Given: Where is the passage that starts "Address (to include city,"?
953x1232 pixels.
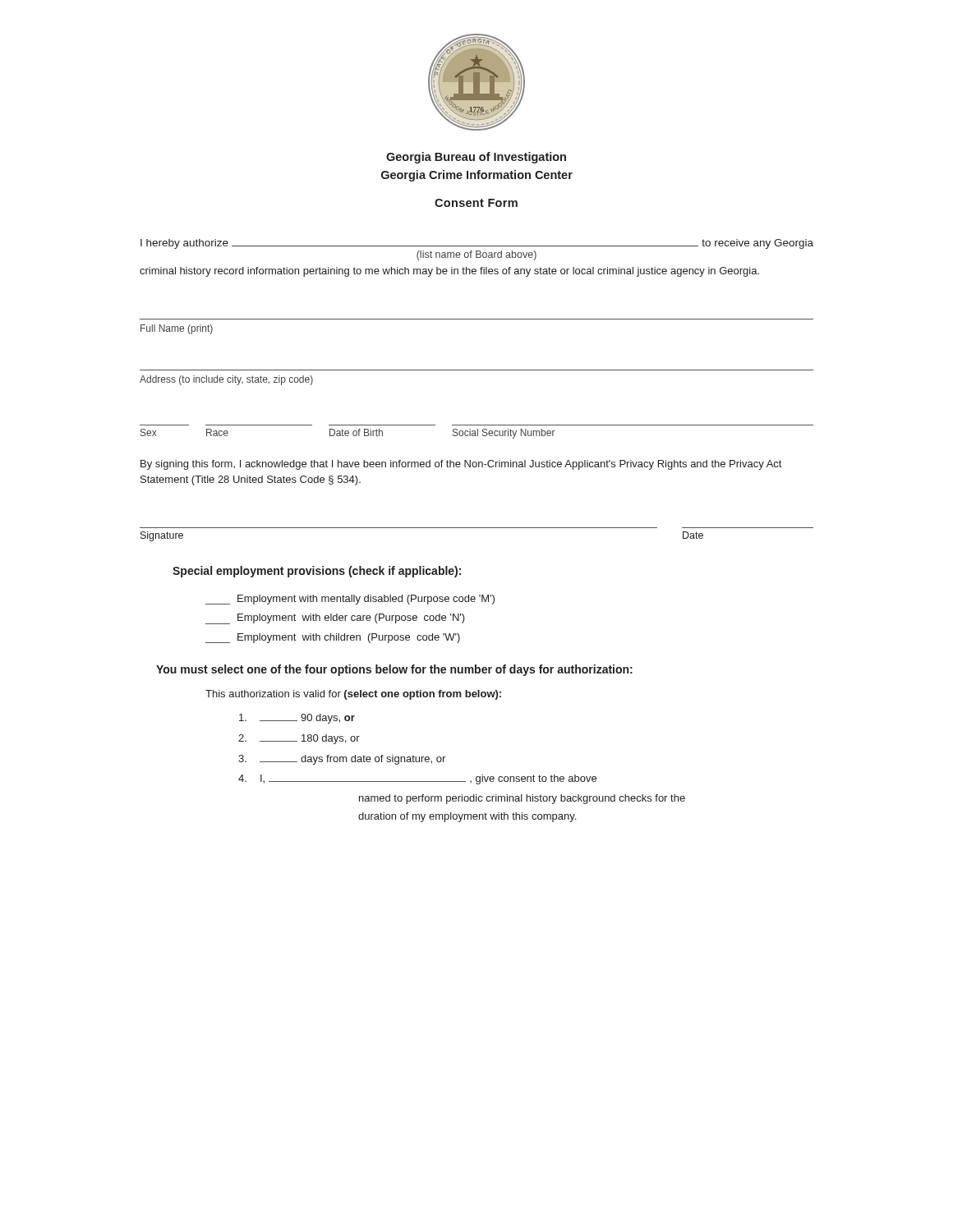Looking at the screenshot, I should pos(476,367).
